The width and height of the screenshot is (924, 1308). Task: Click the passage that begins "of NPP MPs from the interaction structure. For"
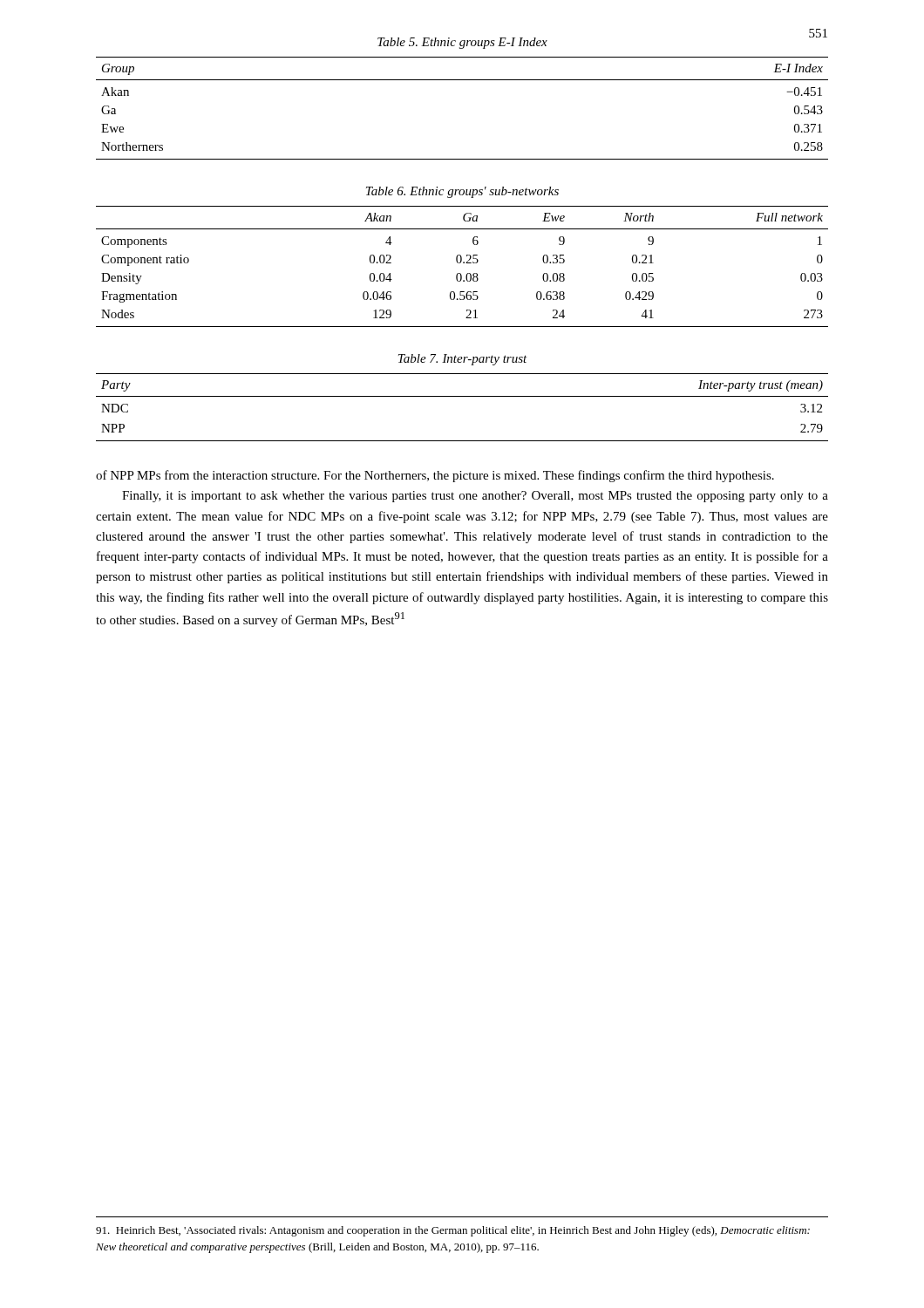462,548
